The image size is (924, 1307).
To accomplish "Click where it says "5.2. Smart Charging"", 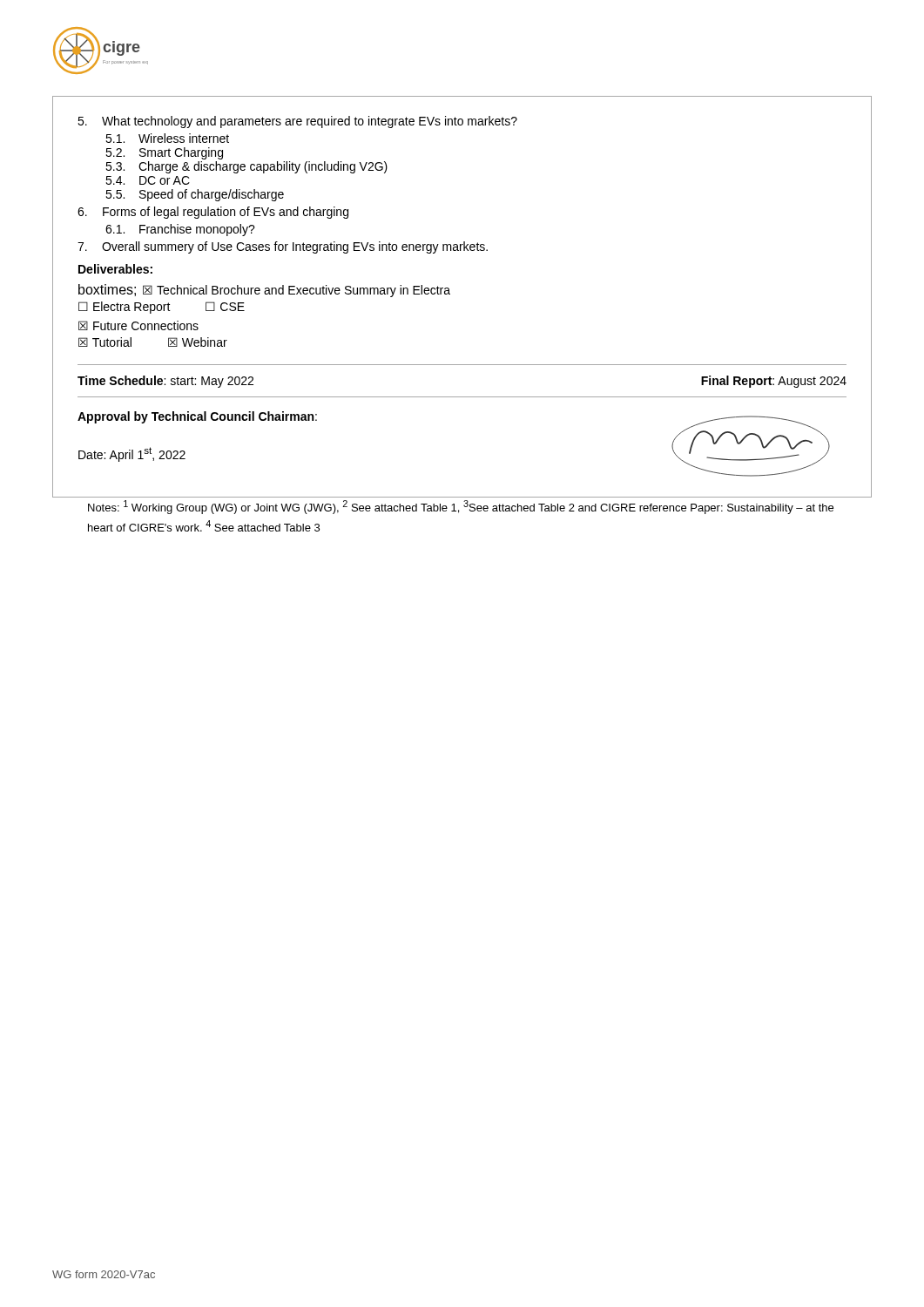I will 165,152.
